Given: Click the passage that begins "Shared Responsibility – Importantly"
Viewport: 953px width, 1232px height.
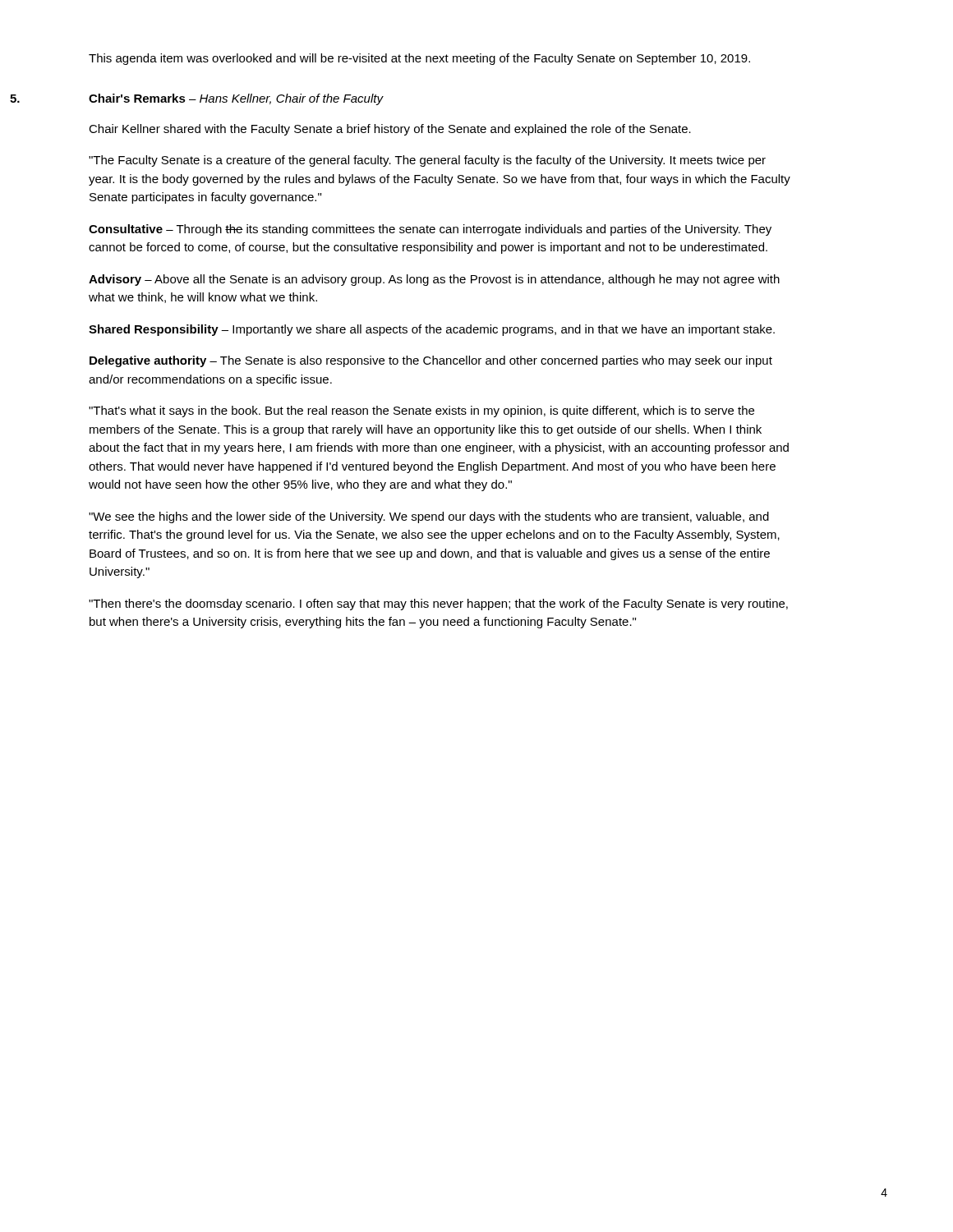Looking at the screenshot, I should coord(432,329).
